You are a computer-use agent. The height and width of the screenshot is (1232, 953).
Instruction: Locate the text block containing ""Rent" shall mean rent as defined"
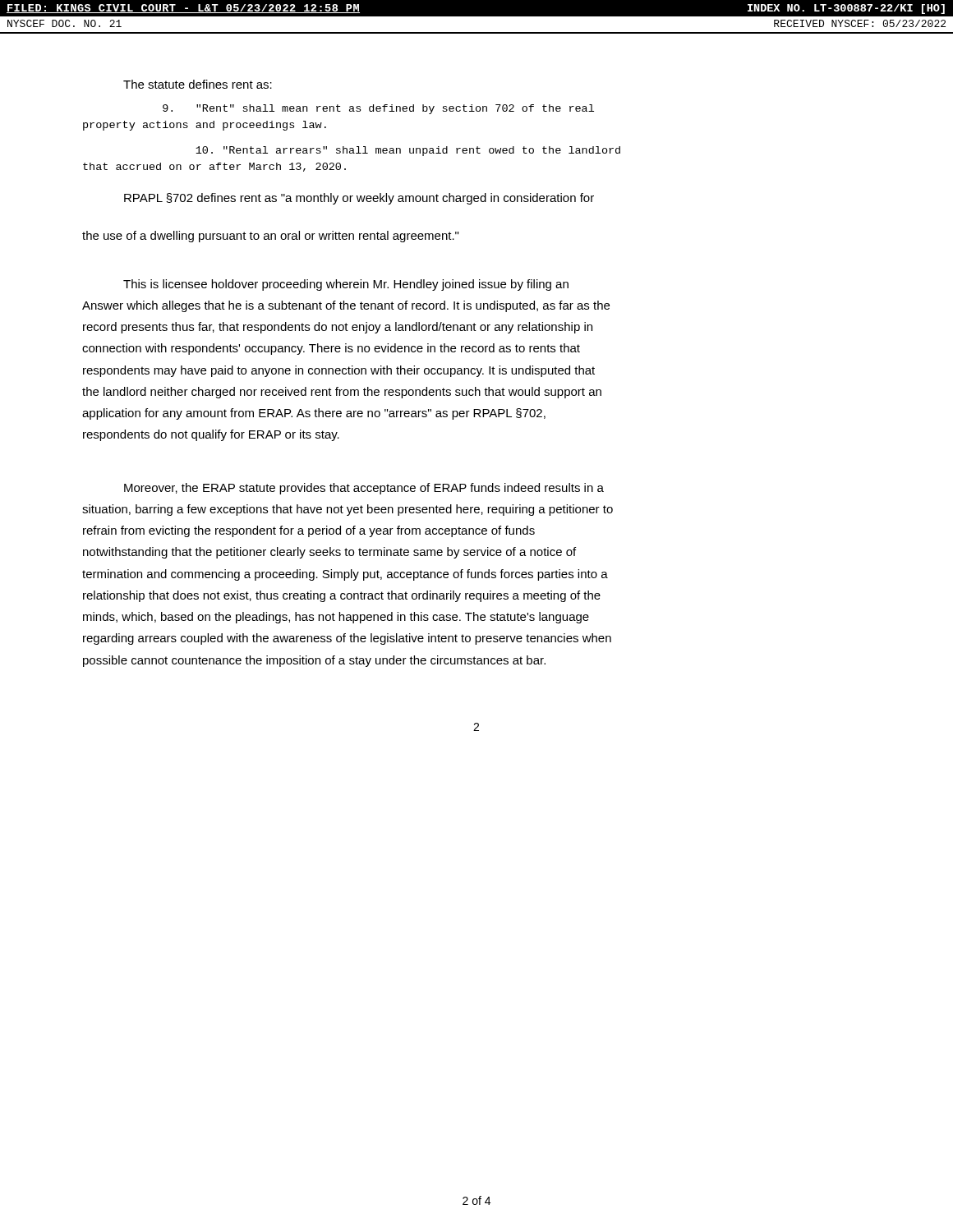pos(476,118)
